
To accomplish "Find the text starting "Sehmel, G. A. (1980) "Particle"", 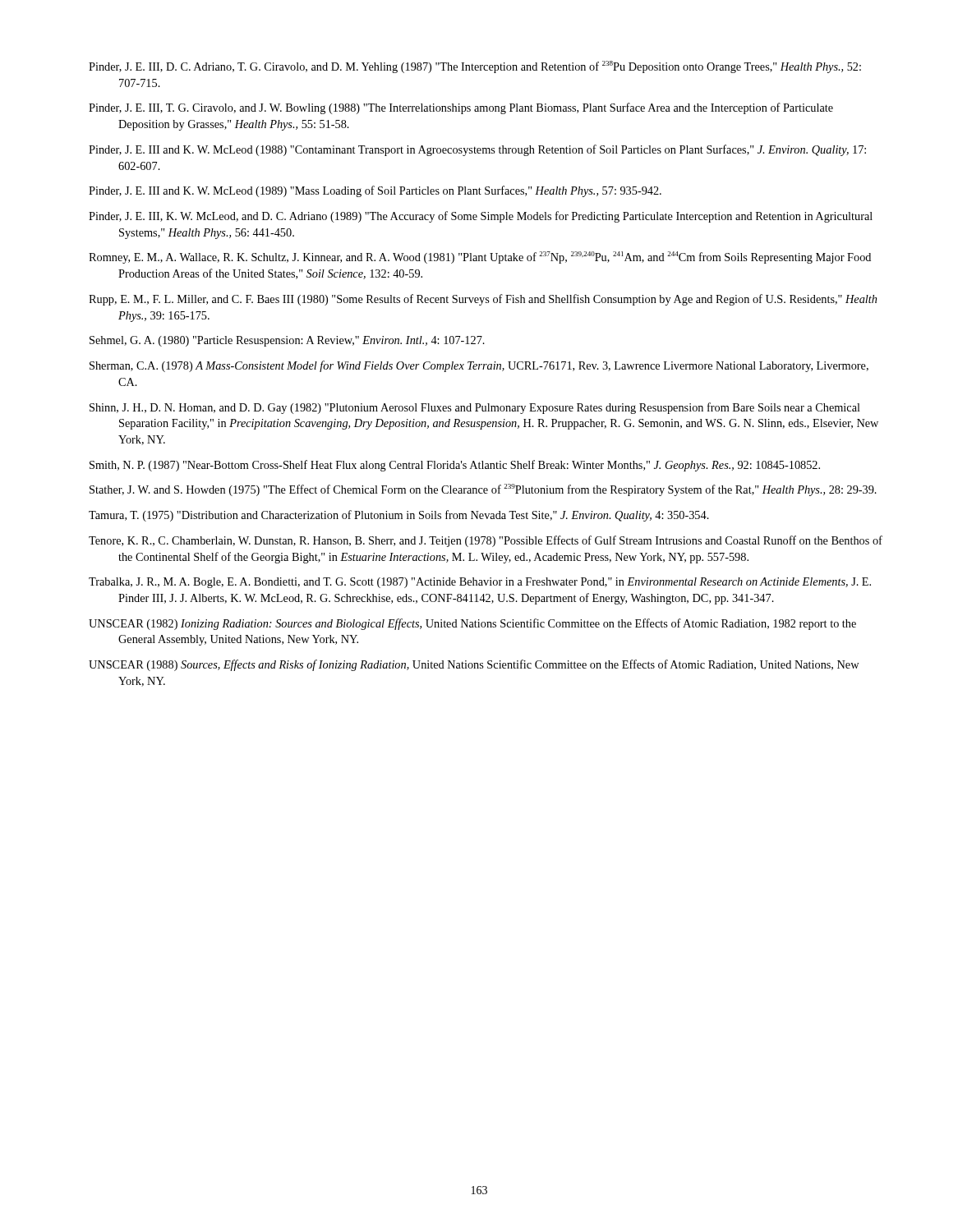I will 287,340.
